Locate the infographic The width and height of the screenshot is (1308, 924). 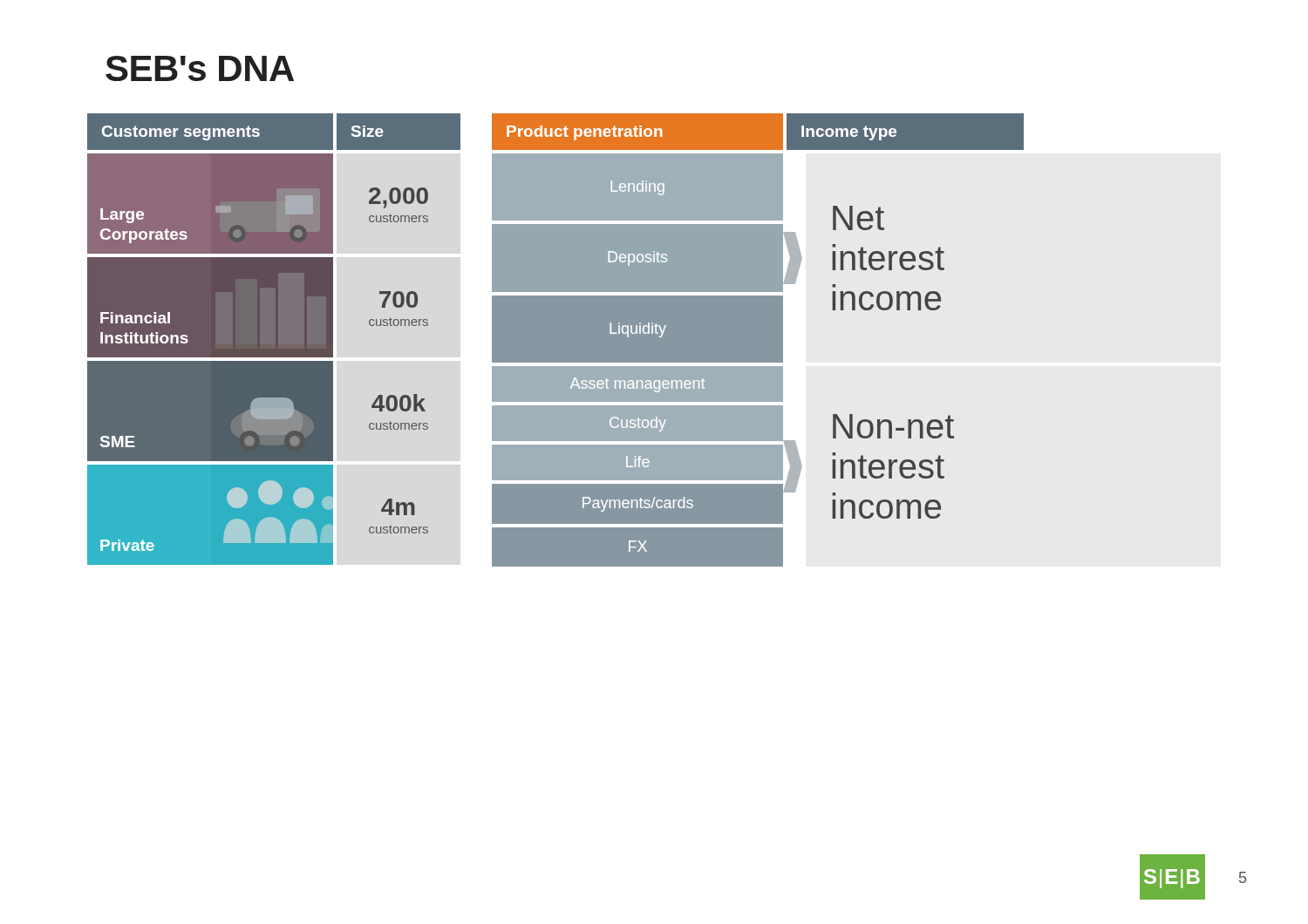pos(654,341)
